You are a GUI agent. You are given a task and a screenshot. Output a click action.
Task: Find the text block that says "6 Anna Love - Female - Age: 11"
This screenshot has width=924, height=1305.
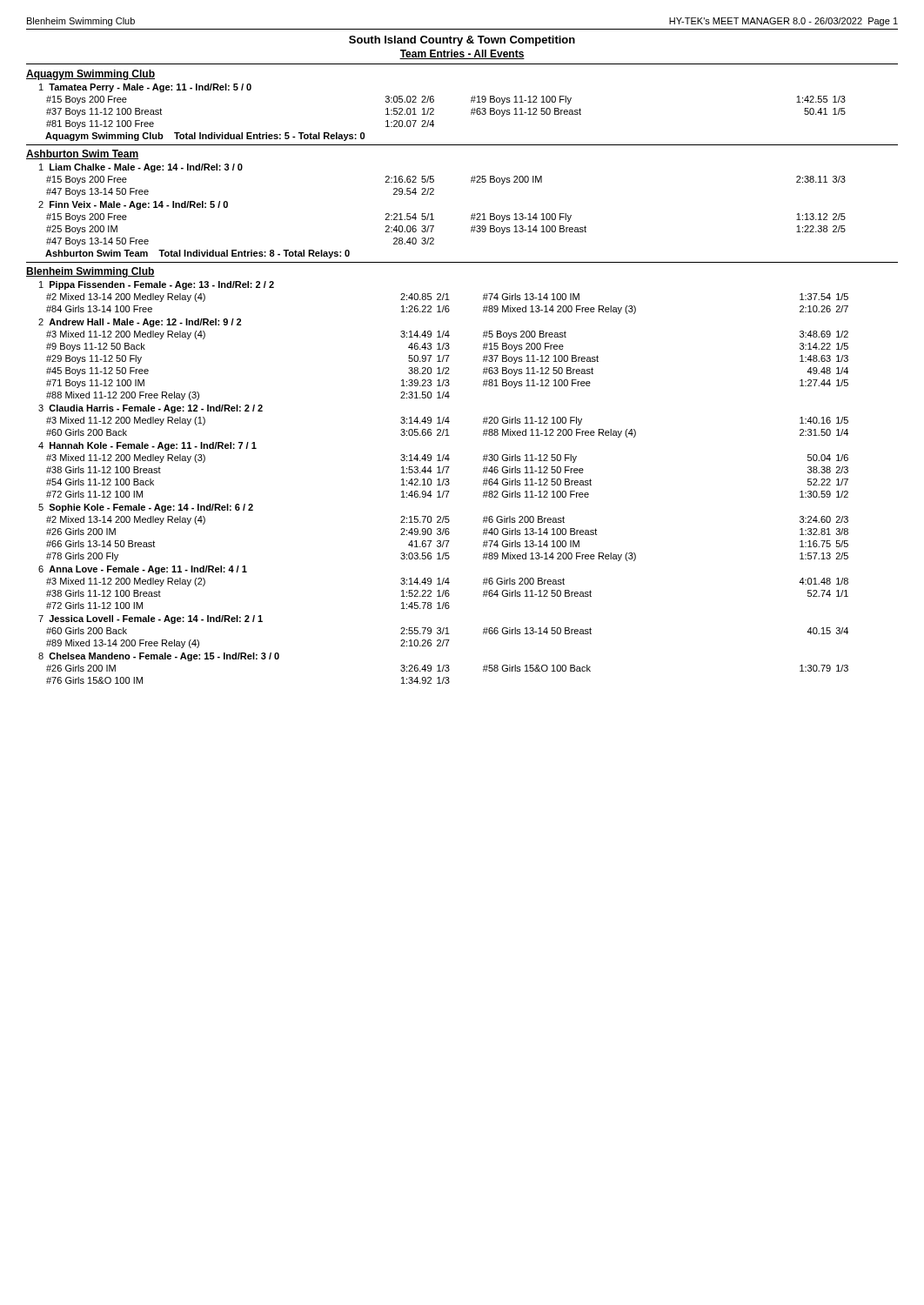[x=143, y=569]
